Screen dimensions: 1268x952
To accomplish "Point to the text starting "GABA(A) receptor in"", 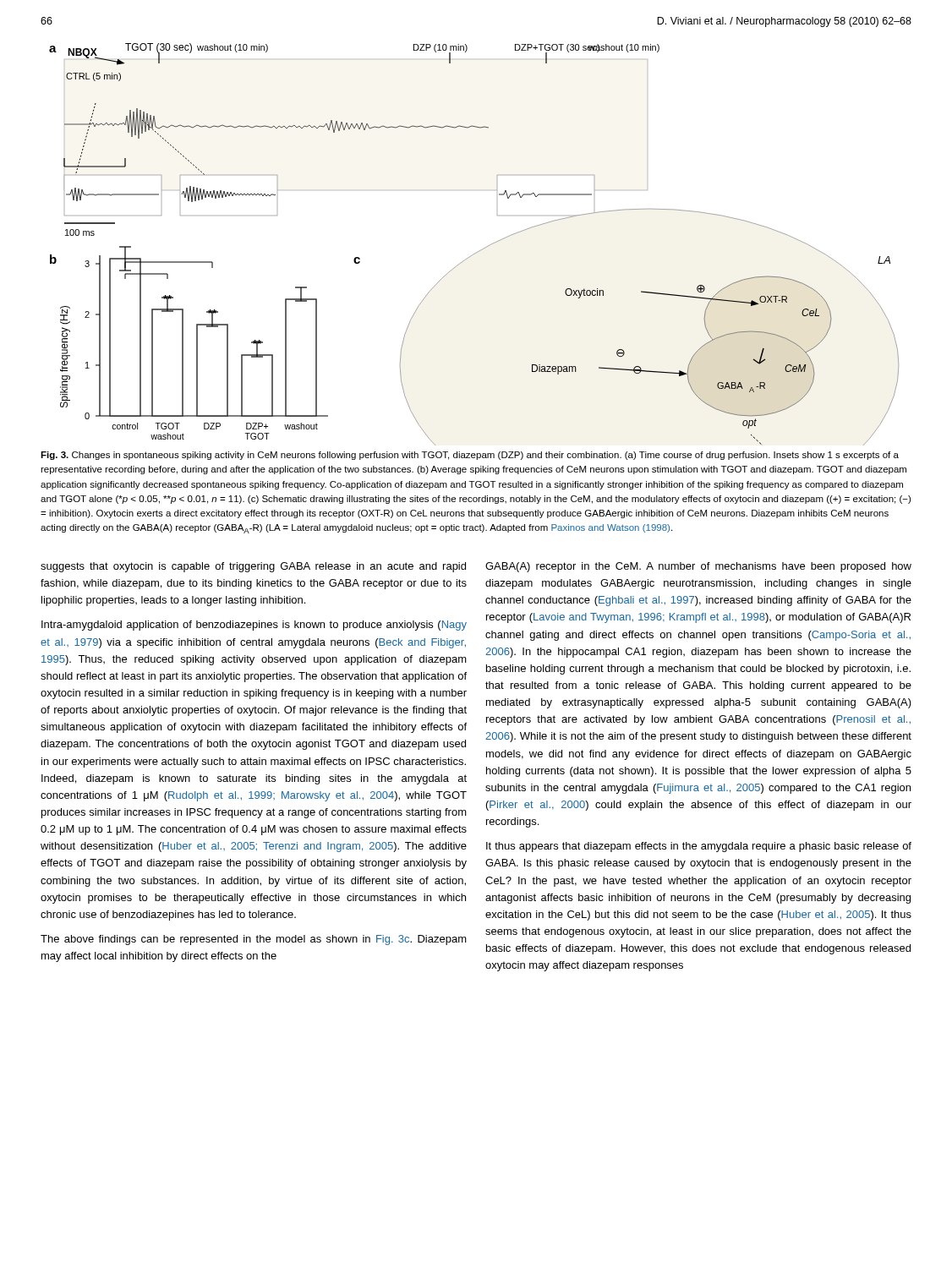I will [698, 766].
